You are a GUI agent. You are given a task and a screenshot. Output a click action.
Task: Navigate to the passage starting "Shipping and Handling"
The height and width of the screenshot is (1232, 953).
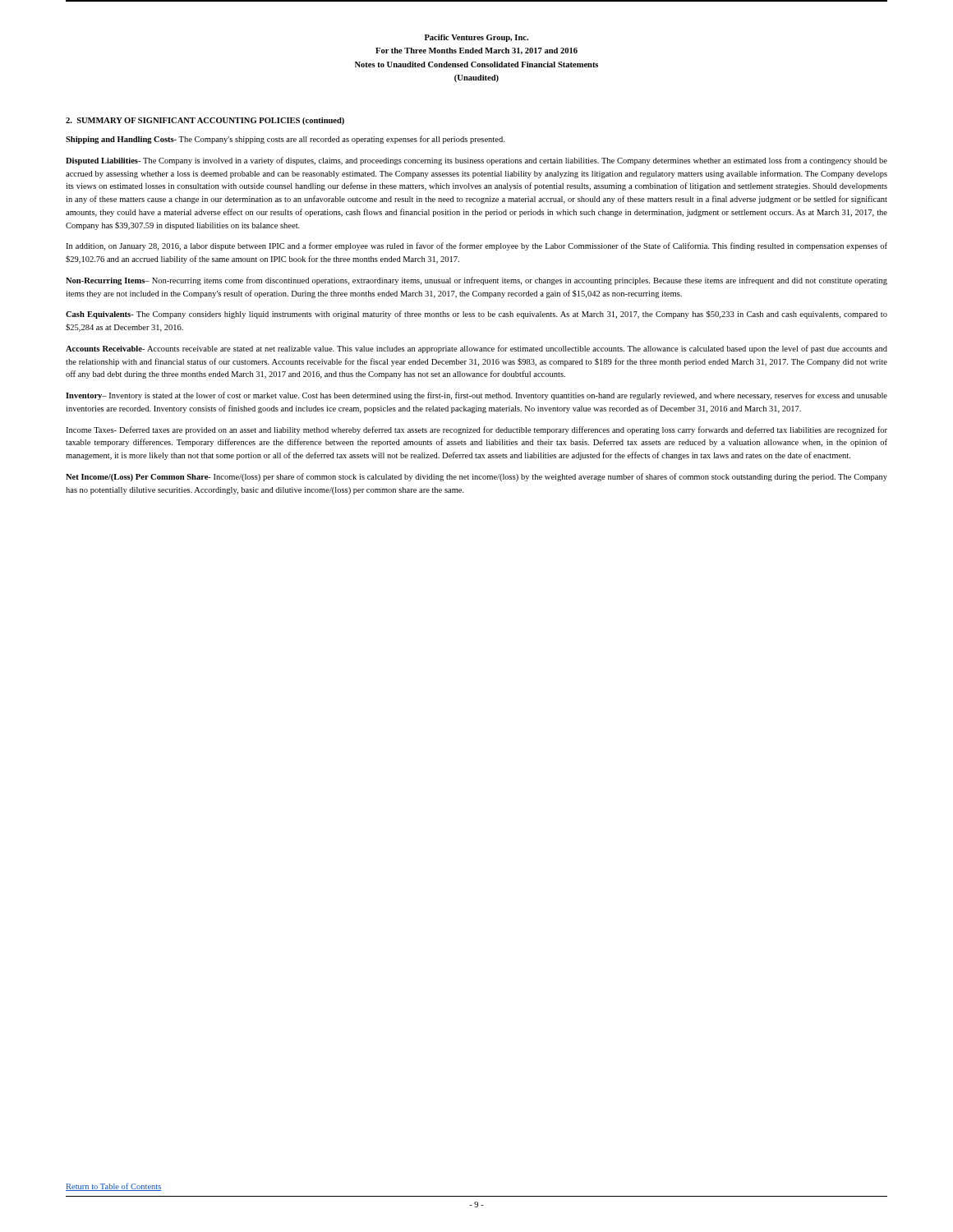pyautogui.click(x=285, y=139)
